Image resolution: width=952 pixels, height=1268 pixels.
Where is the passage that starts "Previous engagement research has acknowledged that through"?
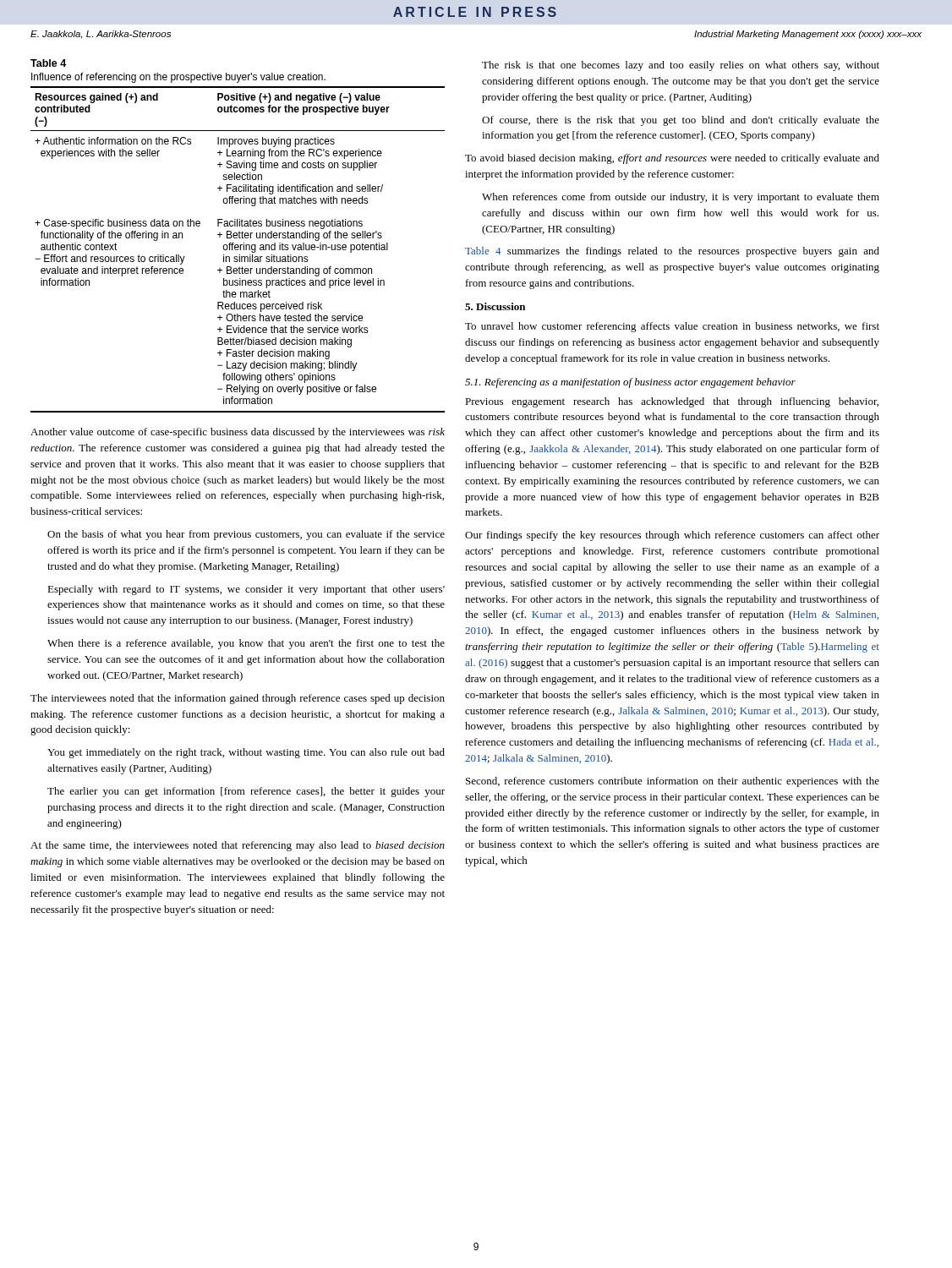click(x=672, y=456)
